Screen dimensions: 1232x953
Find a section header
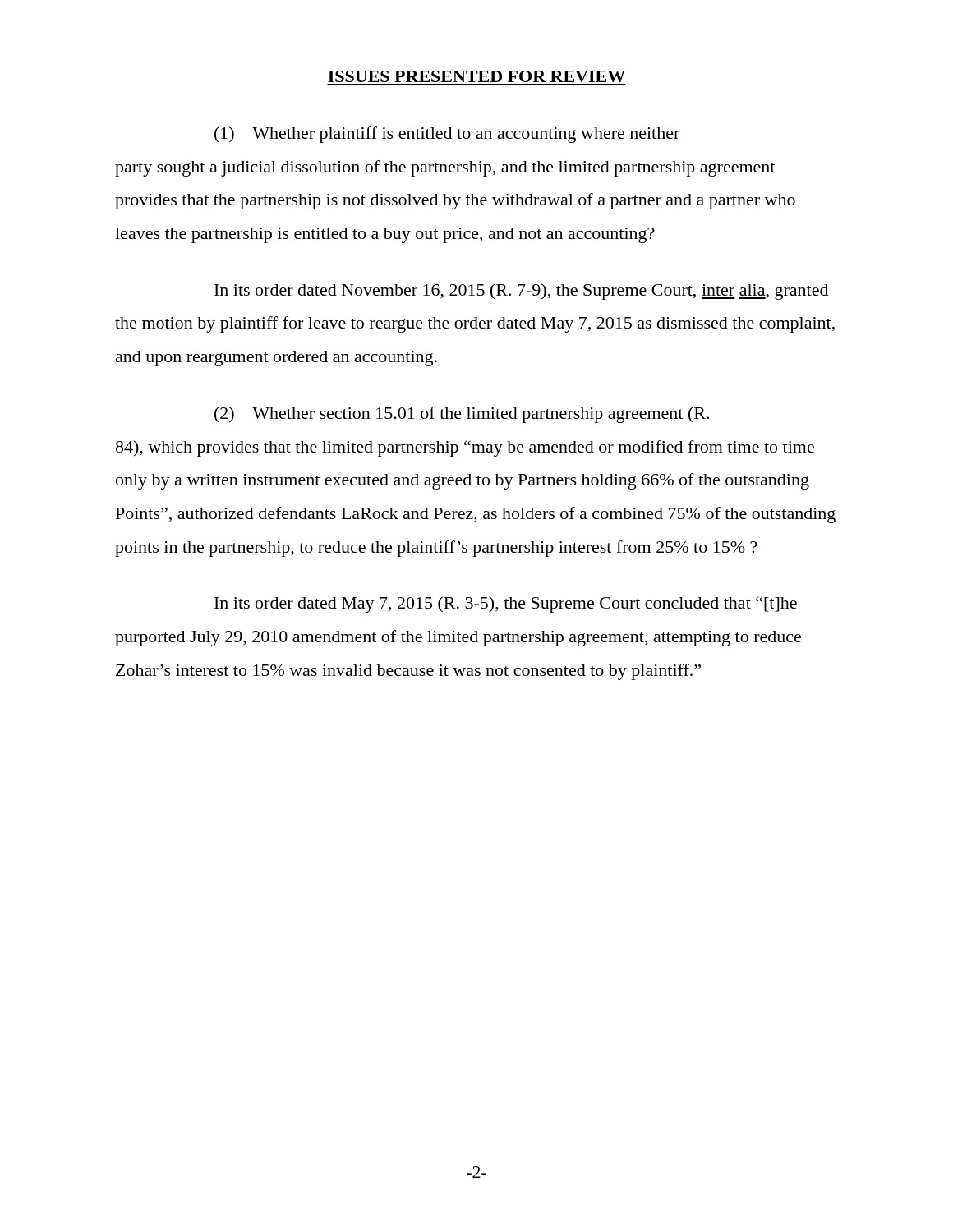coord(476,76)
